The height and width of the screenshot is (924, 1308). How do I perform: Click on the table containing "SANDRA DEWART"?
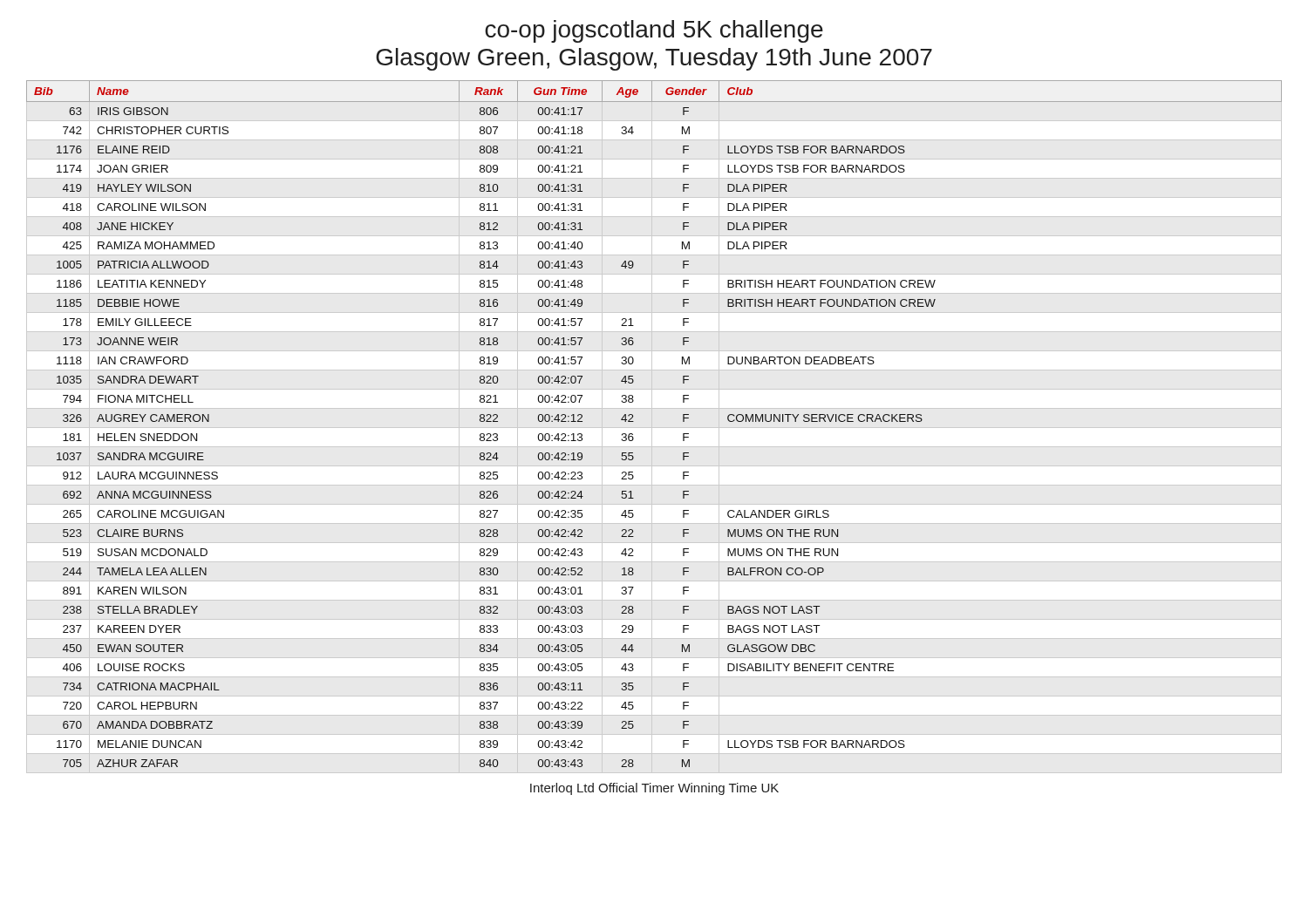coord(654,427)
